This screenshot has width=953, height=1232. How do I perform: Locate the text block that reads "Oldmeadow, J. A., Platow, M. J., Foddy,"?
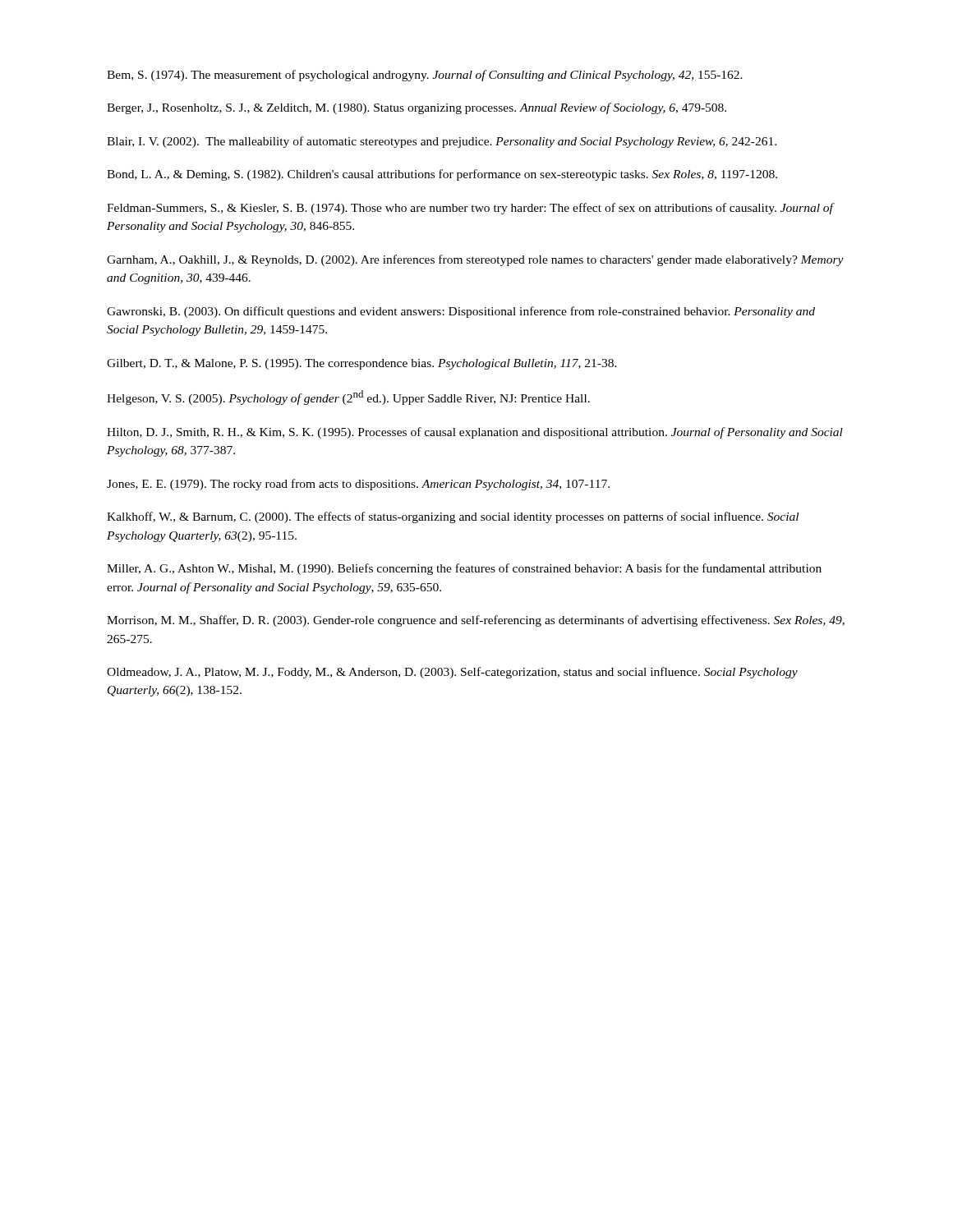point(452,681)
